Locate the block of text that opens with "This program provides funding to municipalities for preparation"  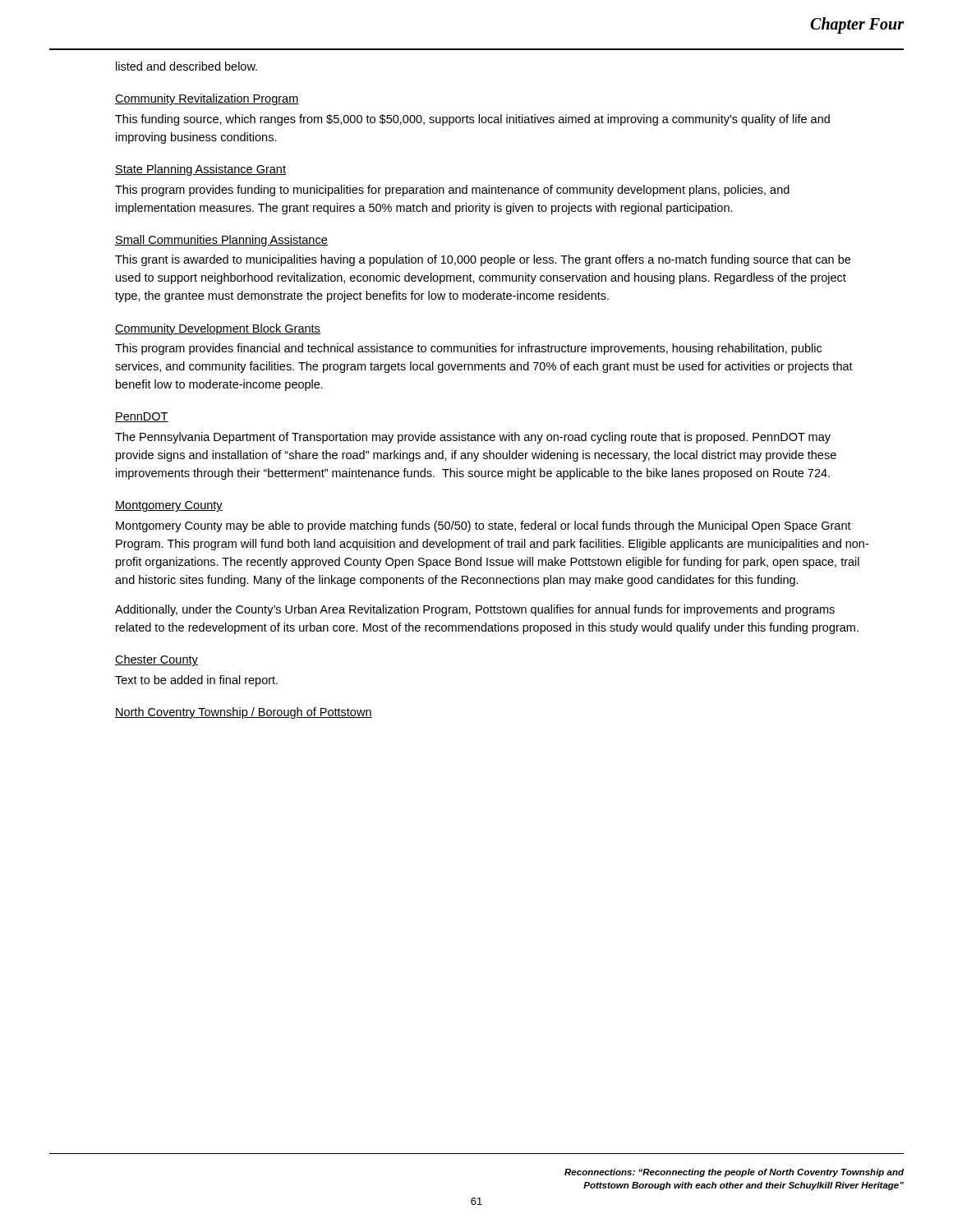[x=493, y=198]
